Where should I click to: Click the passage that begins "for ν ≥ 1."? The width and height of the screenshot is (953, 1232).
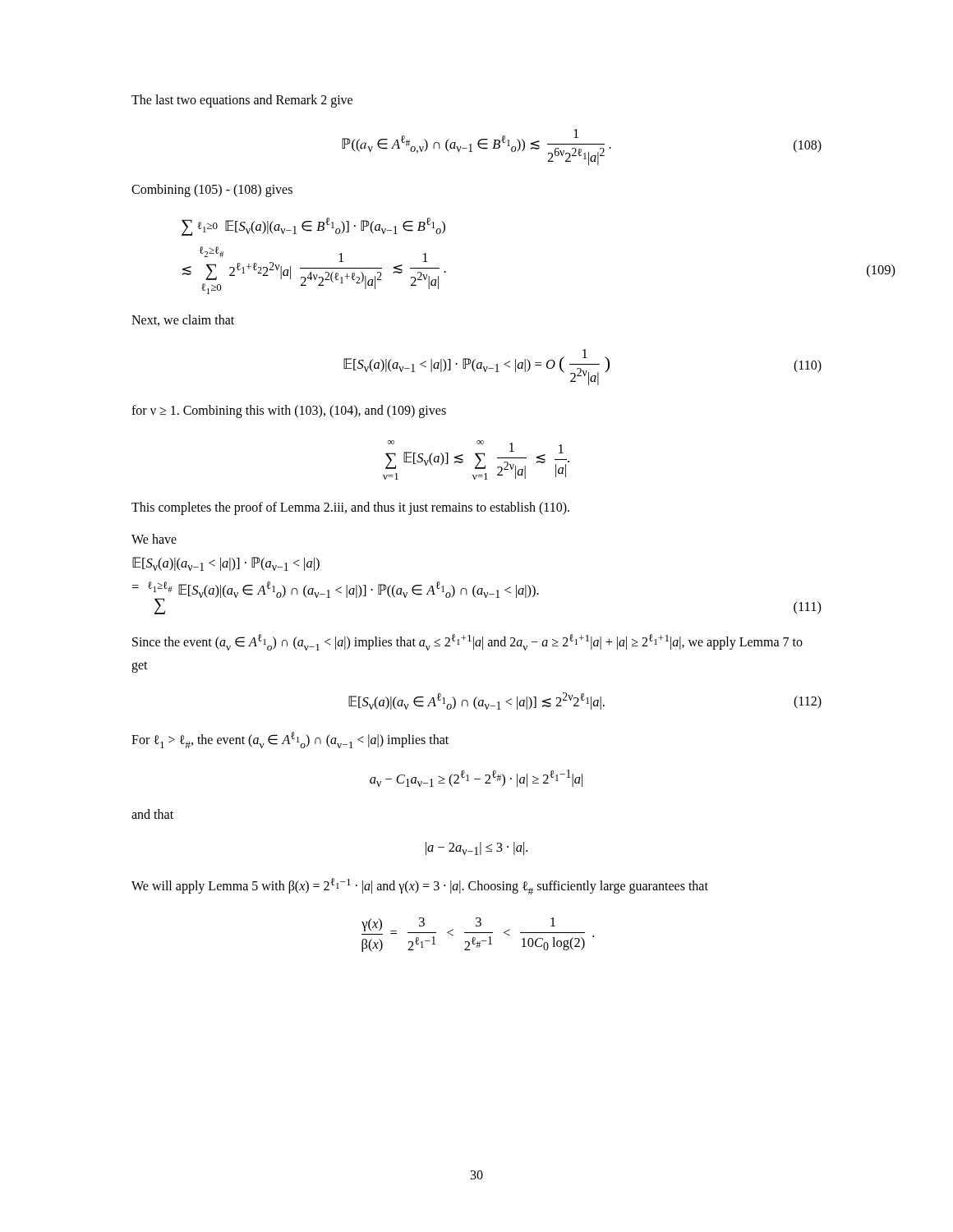point(289,410)
